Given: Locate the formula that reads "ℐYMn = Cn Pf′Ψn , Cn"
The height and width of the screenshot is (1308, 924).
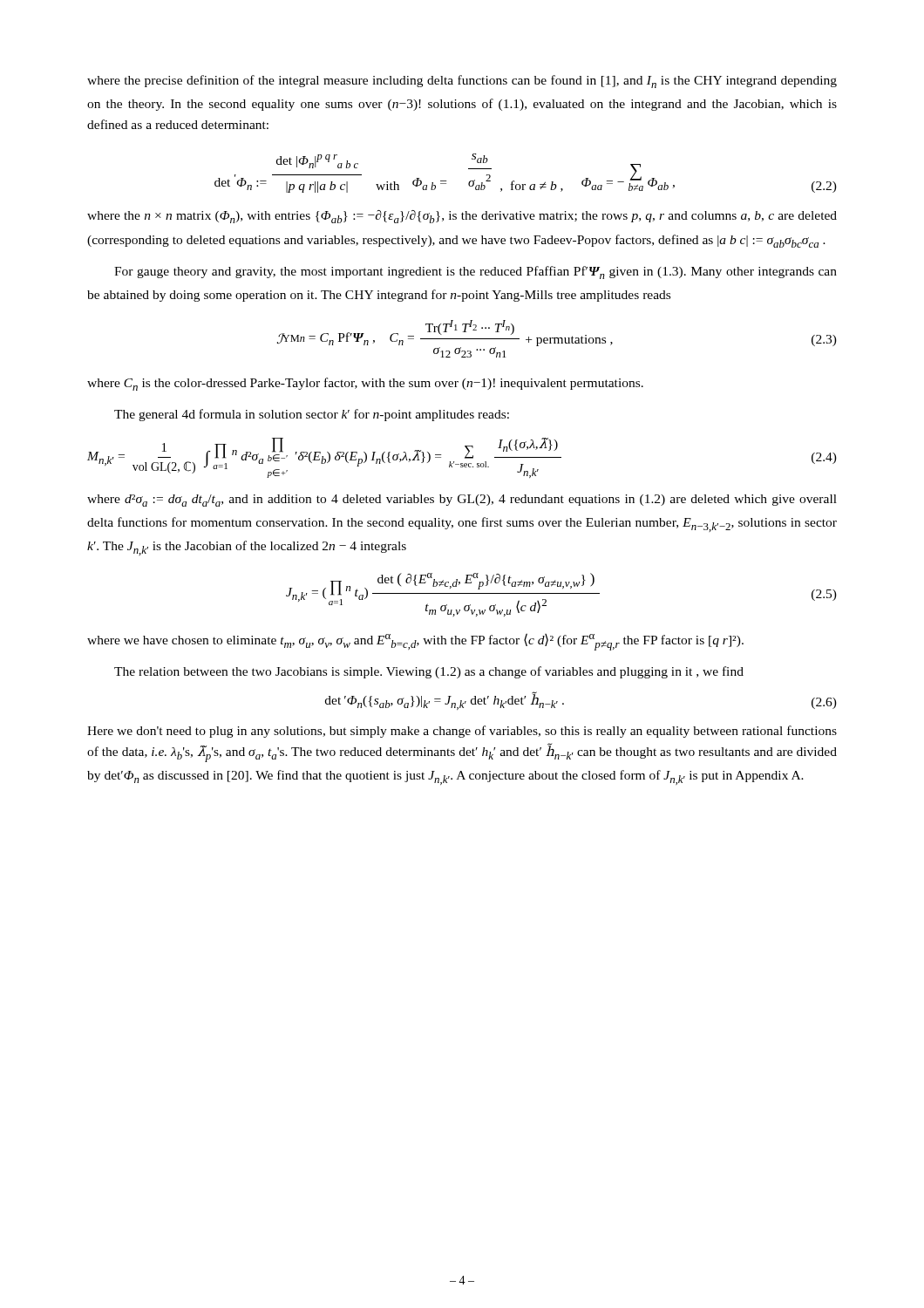Looking at the screenshot, I should pyautogui.click(x=462, y=339).
